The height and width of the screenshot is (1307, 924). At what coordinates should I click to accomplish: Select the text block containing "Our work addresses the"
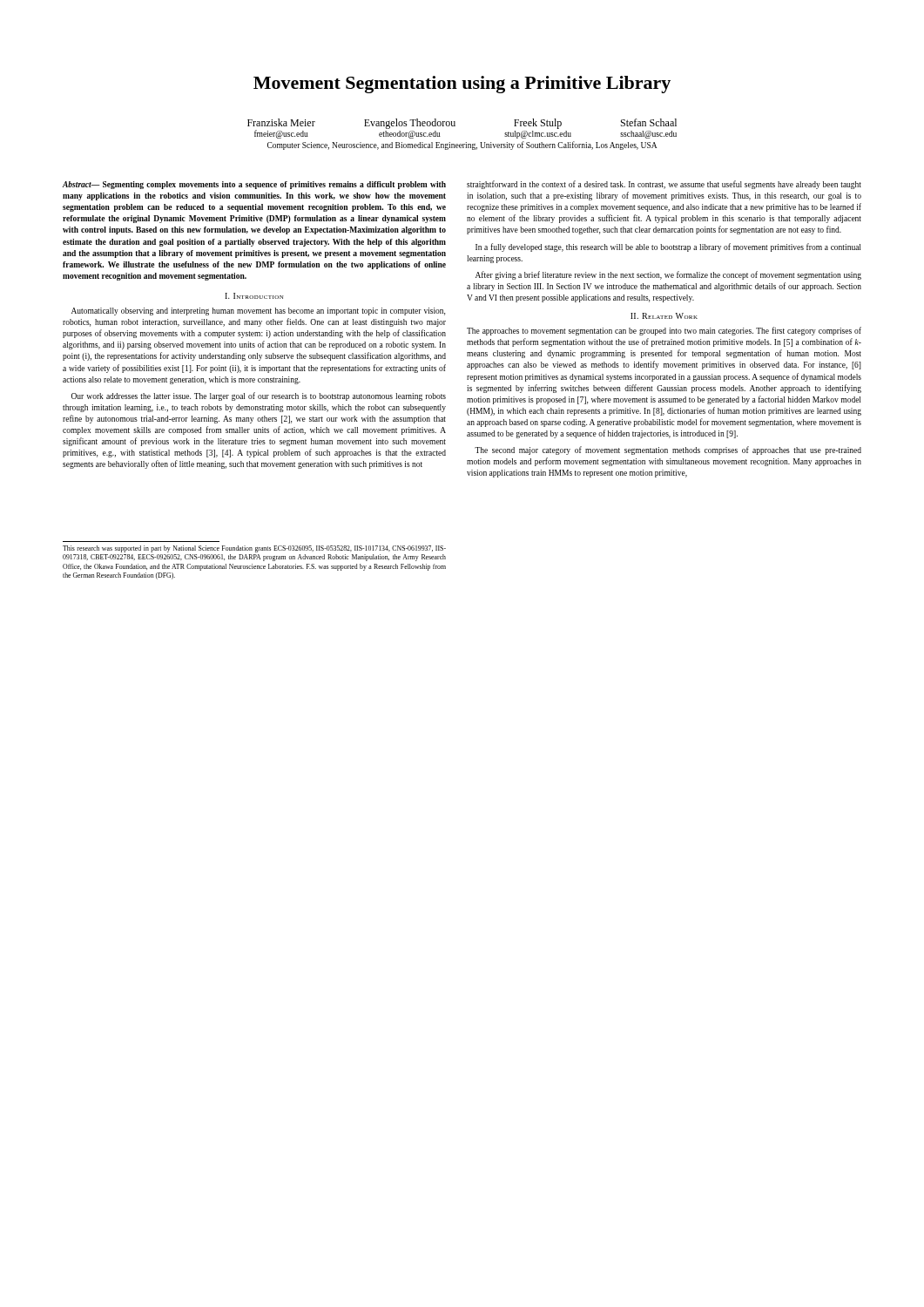pos(254,430)
